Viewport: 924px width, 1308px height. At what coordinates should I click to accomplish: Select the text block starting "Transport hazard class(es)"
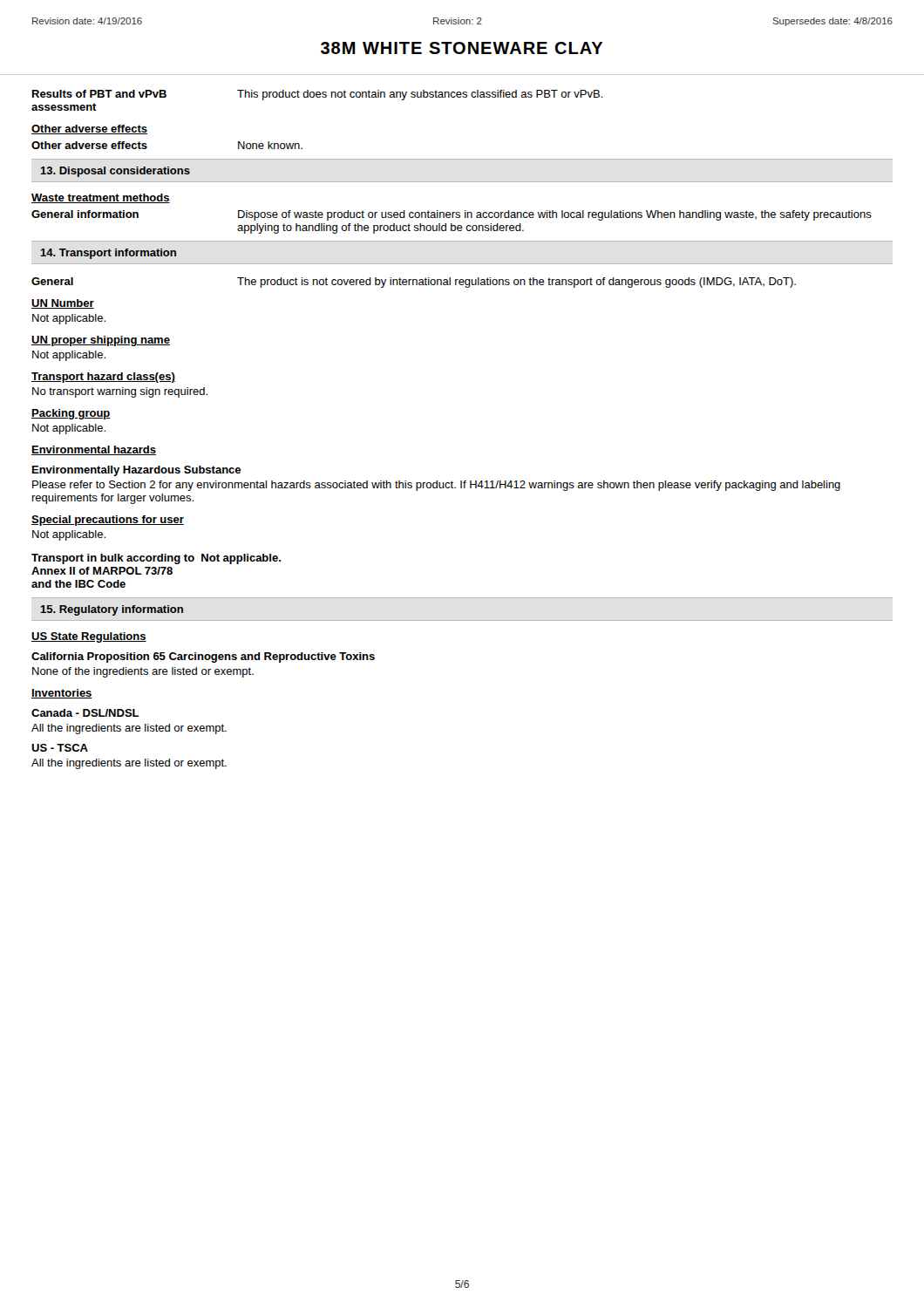tap(103, 376)
